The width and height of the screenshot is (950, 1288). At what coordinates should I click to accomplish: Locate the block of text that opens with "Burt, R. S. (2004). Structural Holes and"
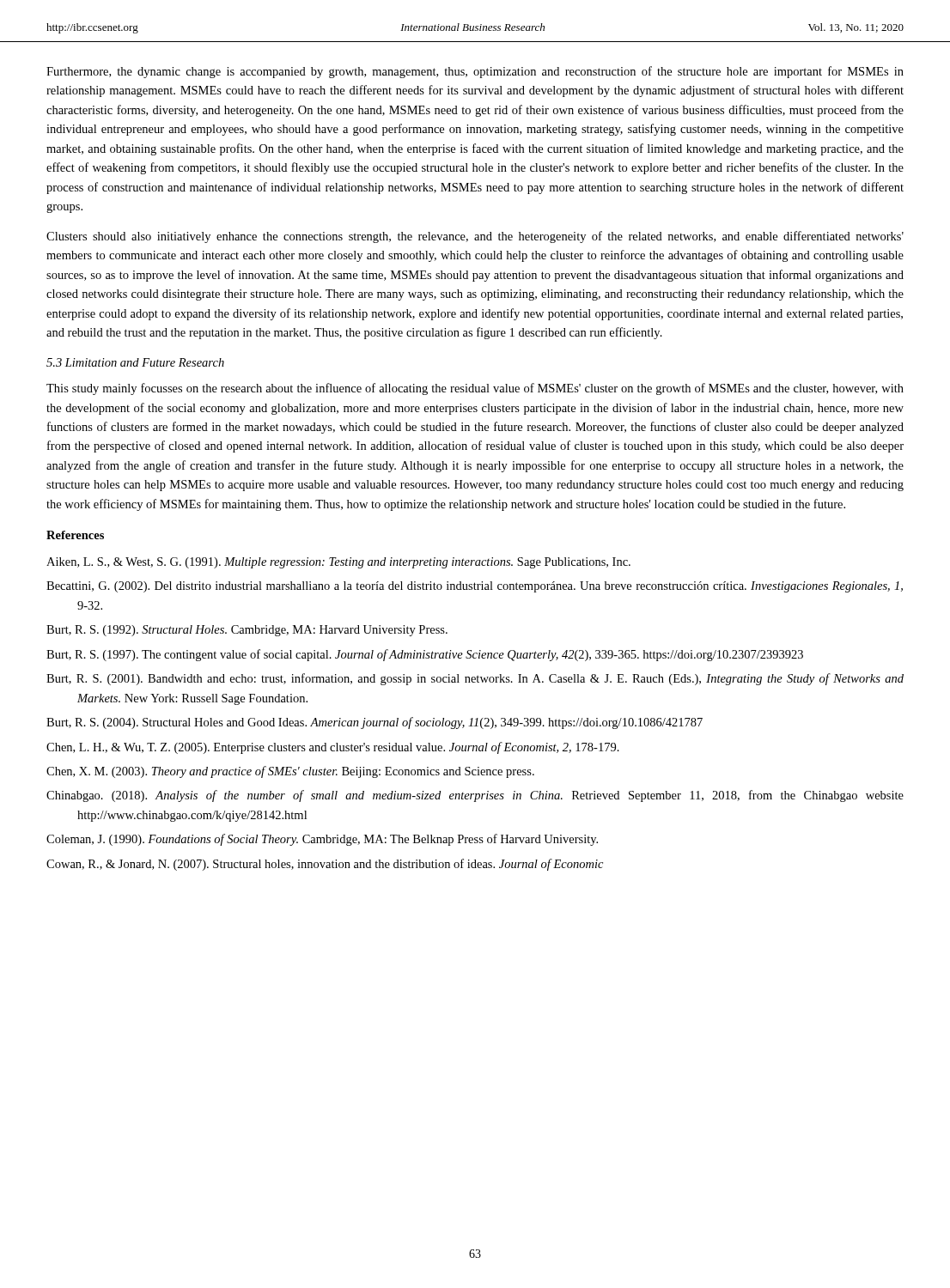tap(375, 722)
